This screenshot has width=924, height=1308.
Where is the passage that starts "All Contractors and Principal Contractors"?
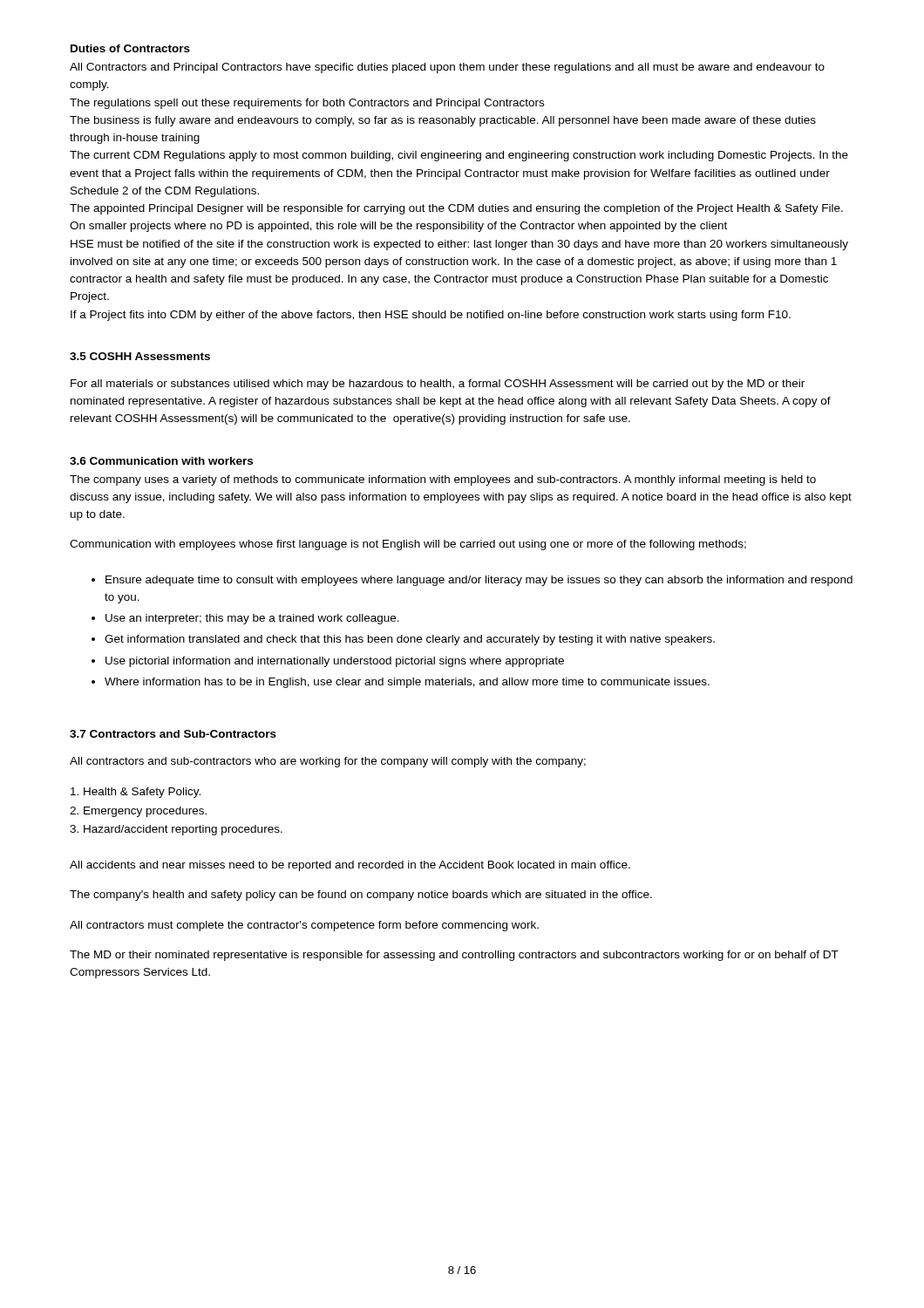click(447, 76)
